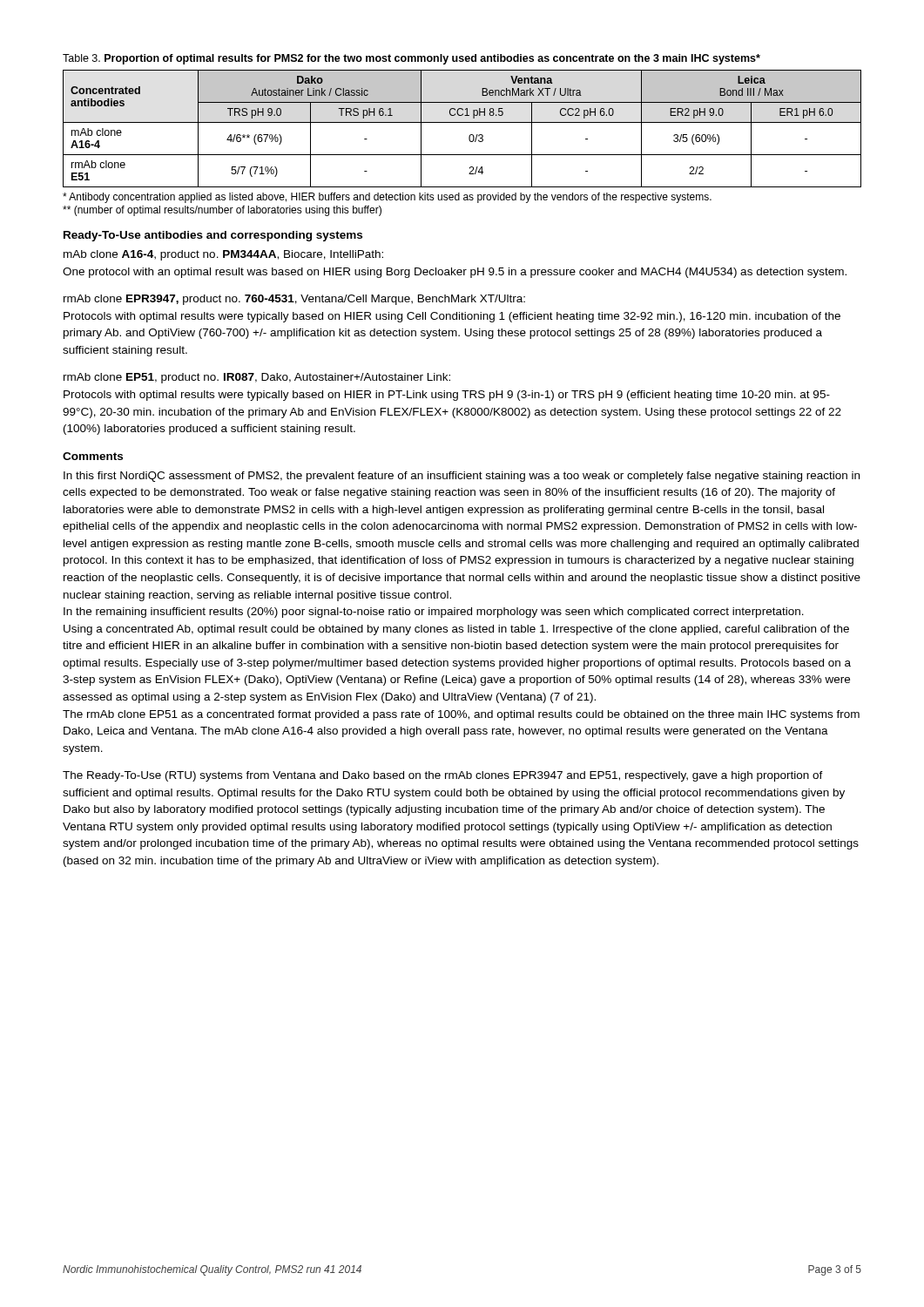
Task: Locate the block of text that opens with "rmAb clone EP51,"
Action: [452, 403]
